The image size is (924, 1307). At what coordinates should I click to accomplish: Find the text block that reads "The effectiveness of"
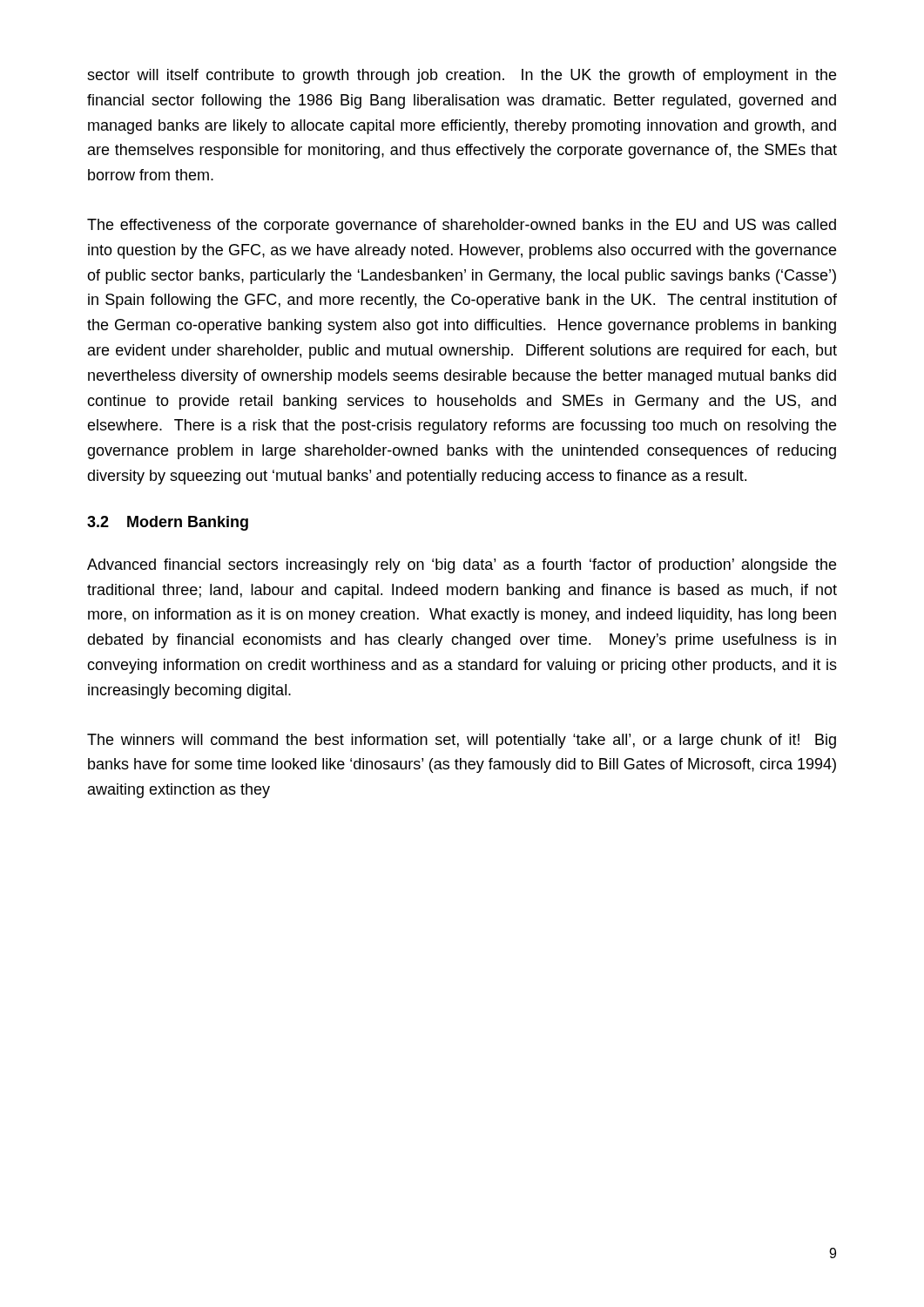(x=462, y=350)
